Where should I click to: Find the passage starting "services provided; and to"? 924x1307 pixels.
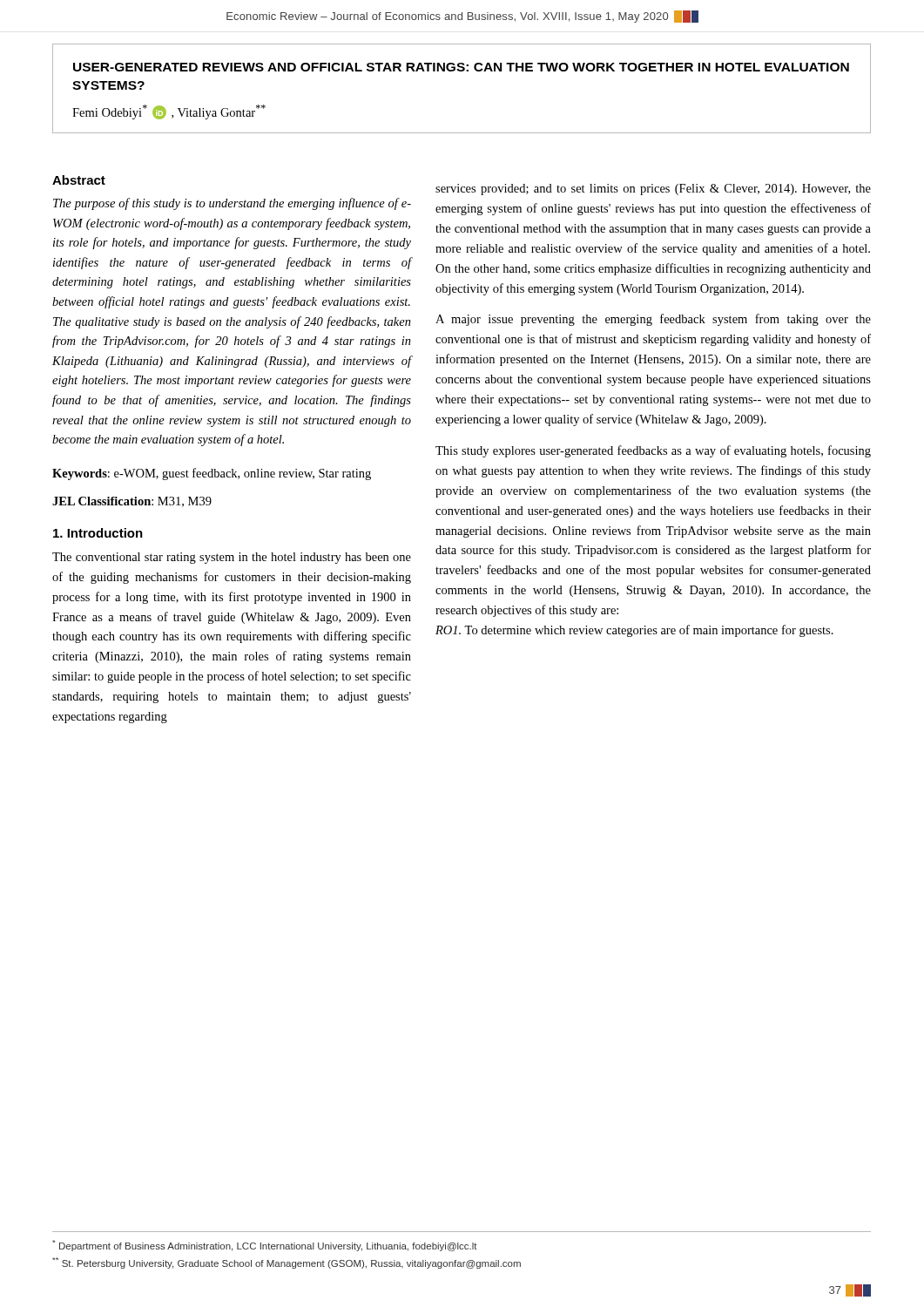[653, 238]
